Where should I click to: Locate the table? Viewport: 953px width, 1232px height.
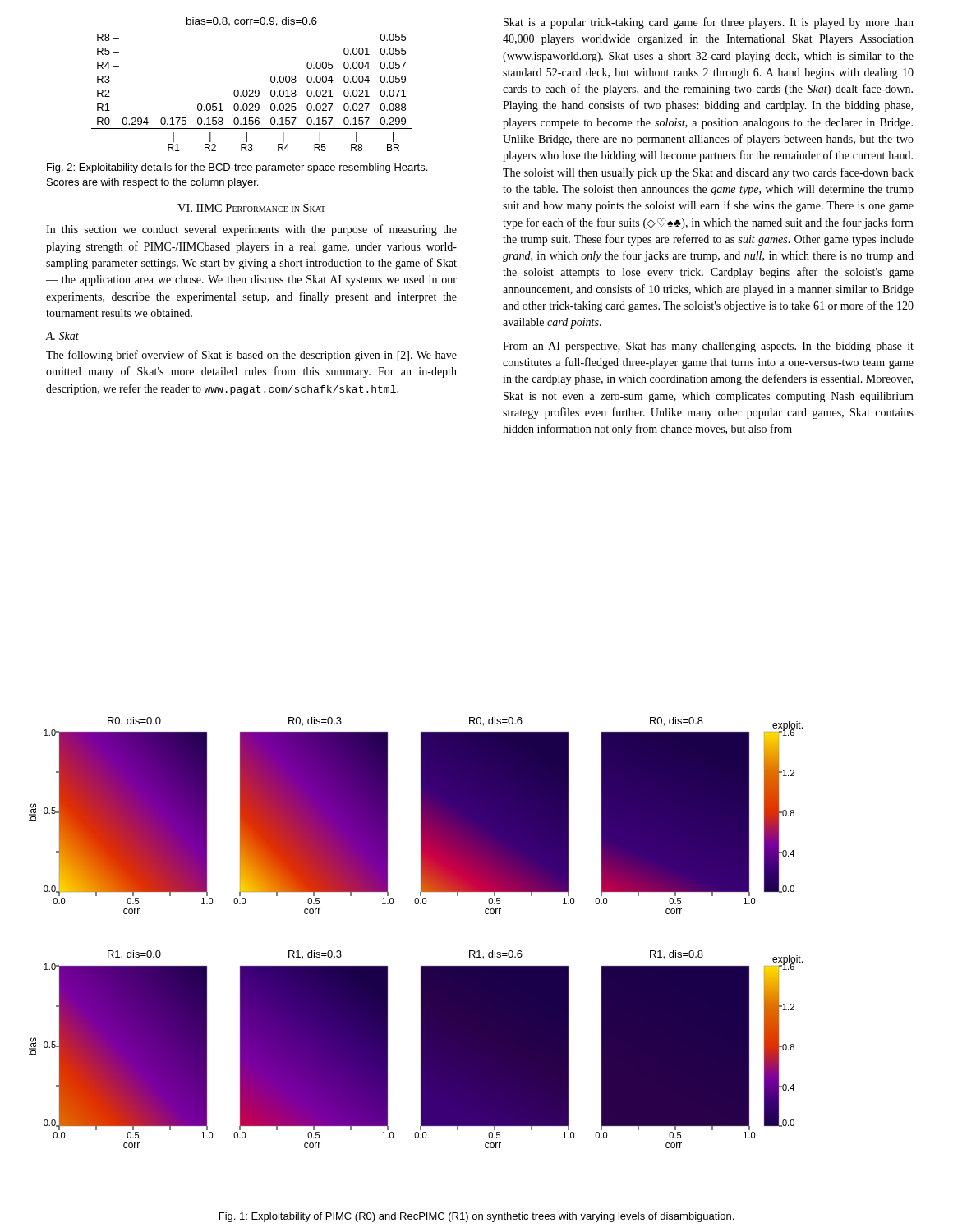(251, 84)
